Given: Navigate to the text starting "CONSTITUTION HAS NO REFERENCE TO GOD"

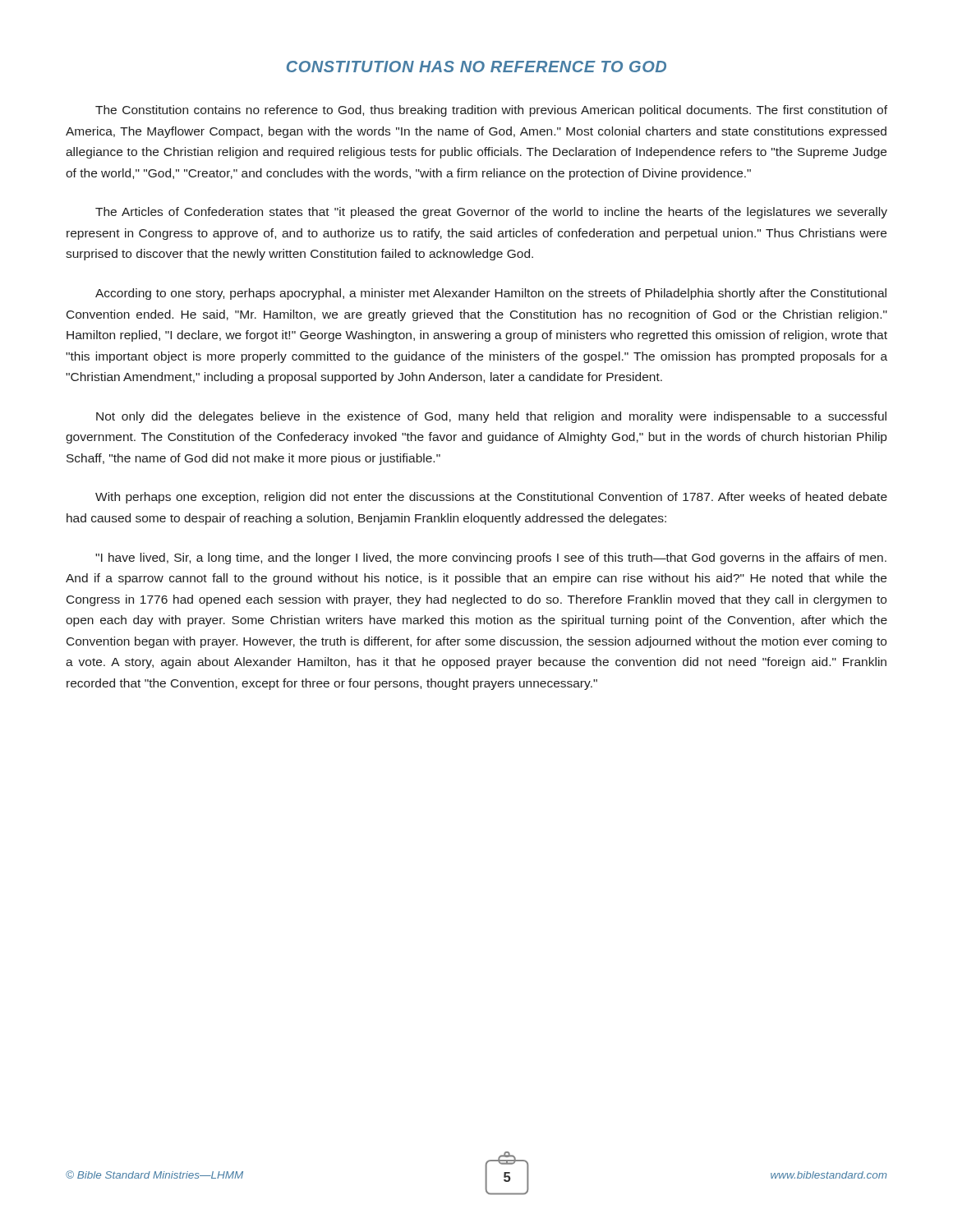Looking at the screenshot, I should 476,67.
